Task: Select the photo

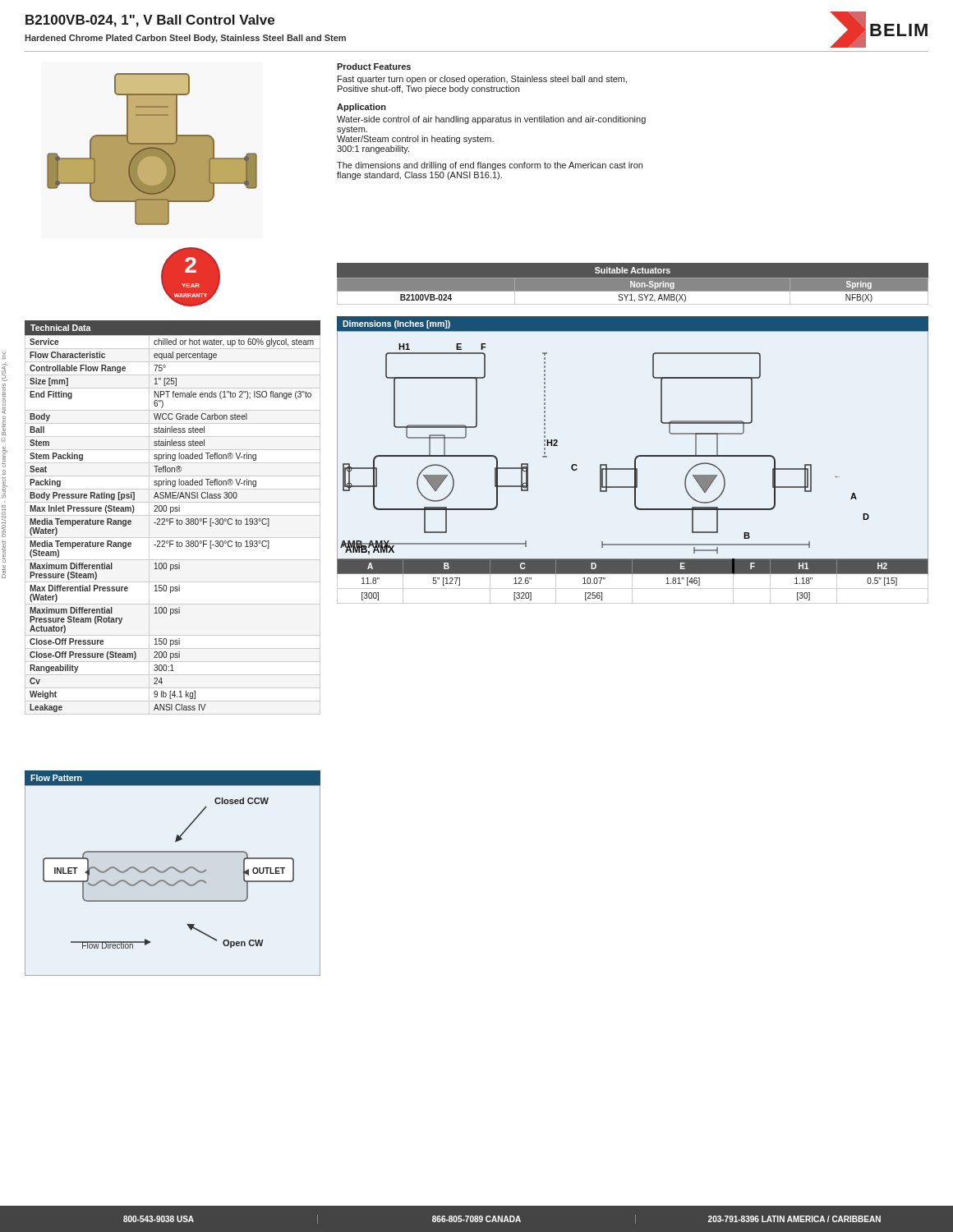Action: coord(152,150)
